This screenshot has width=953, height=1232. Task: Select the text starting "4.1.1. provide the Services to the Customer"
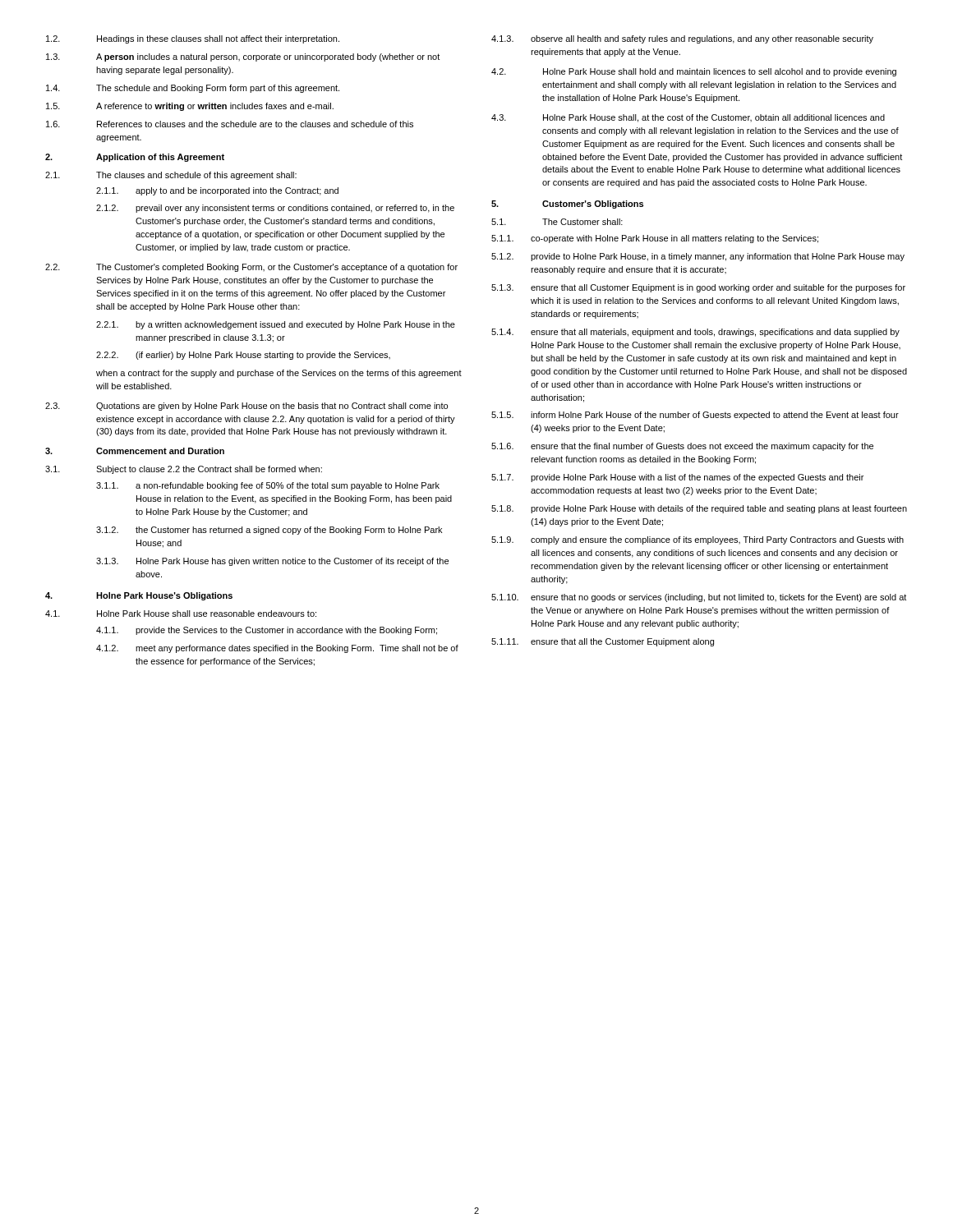pos(279,631)
